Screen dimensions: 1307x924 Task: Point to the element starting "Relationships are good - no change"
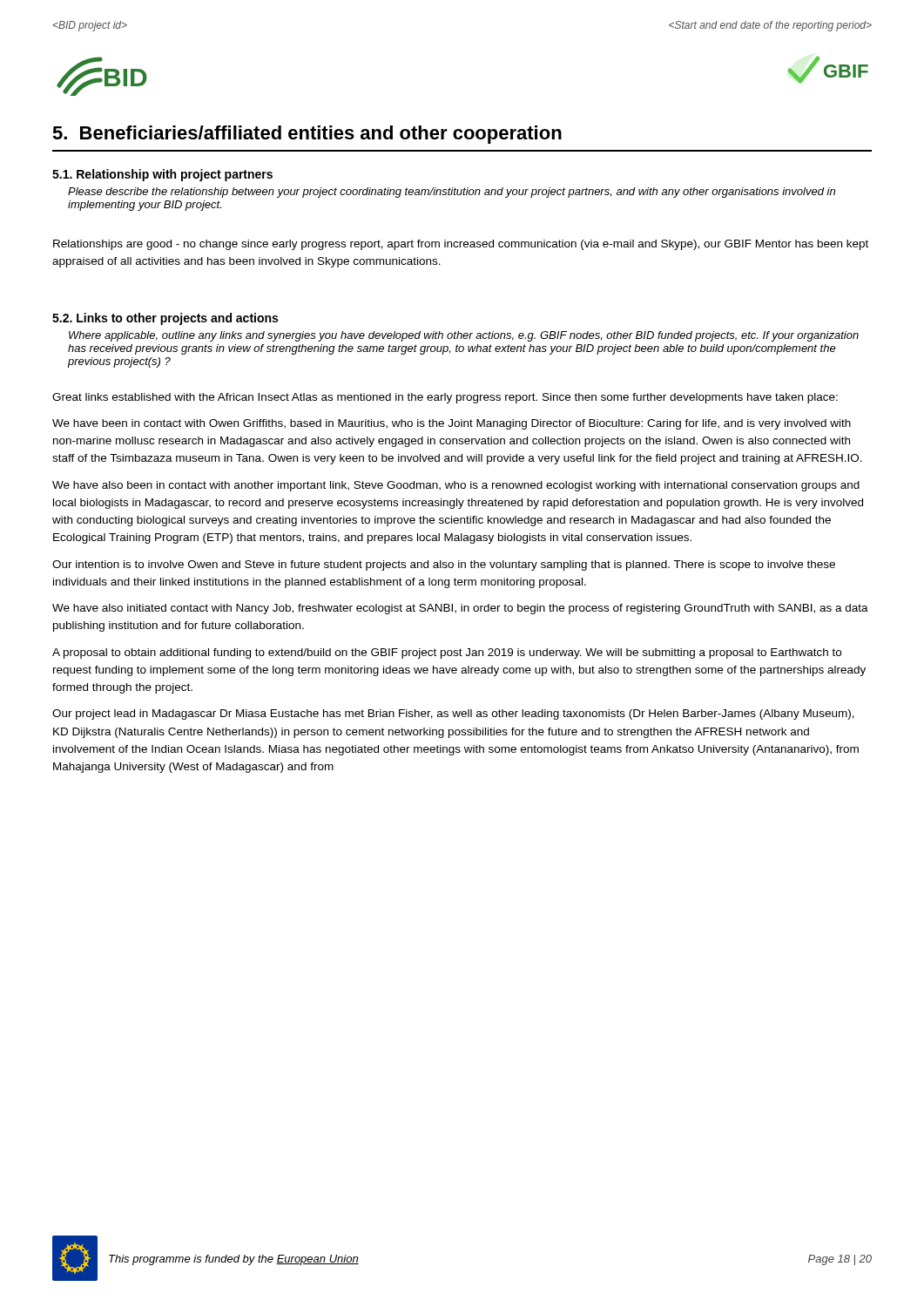click(x=460, y=252)
